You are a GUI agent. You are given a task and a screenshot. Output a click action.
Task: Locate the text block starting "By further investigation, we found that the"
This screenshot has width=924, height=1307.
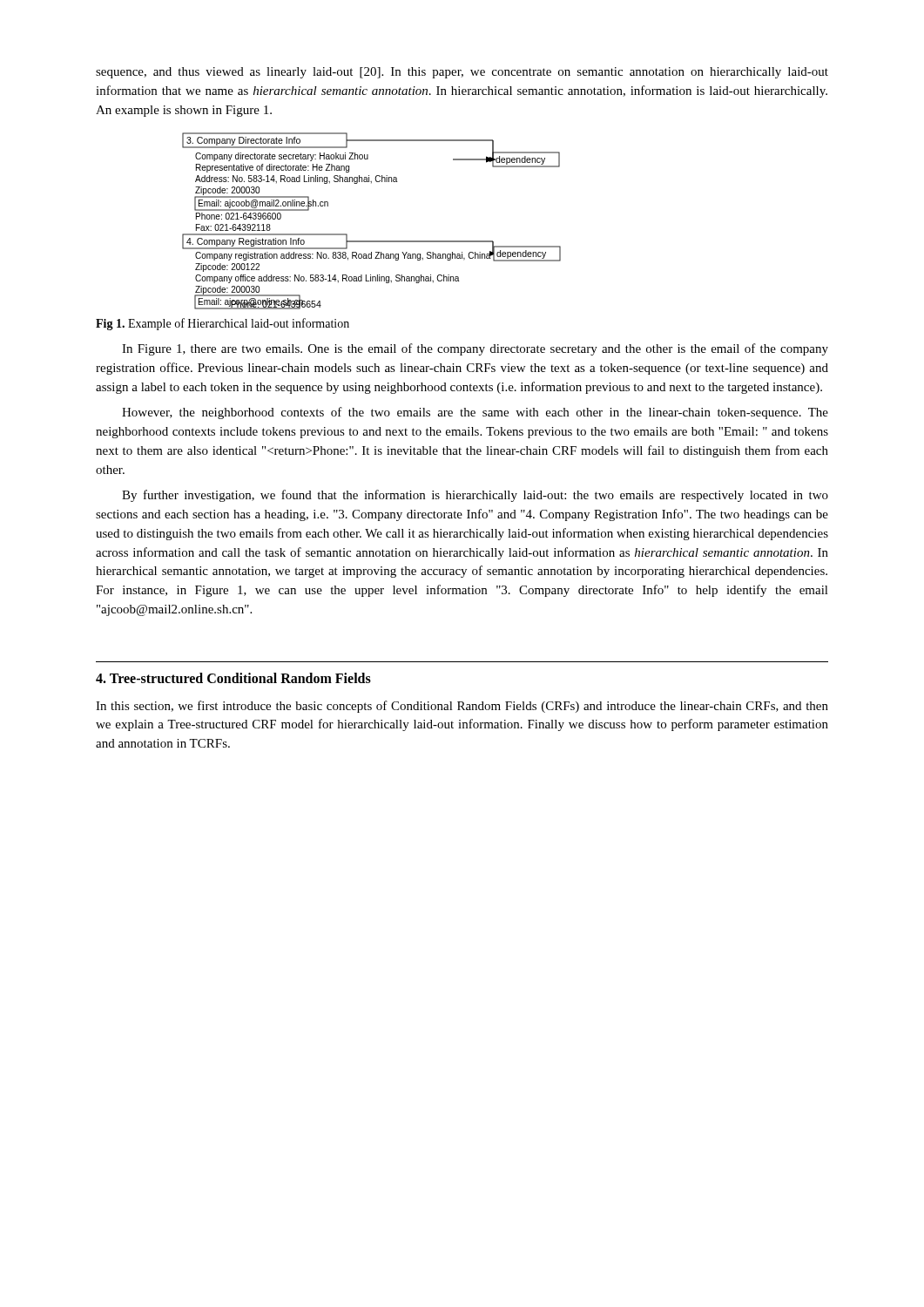pyautogui.click(x=462, y=552)
